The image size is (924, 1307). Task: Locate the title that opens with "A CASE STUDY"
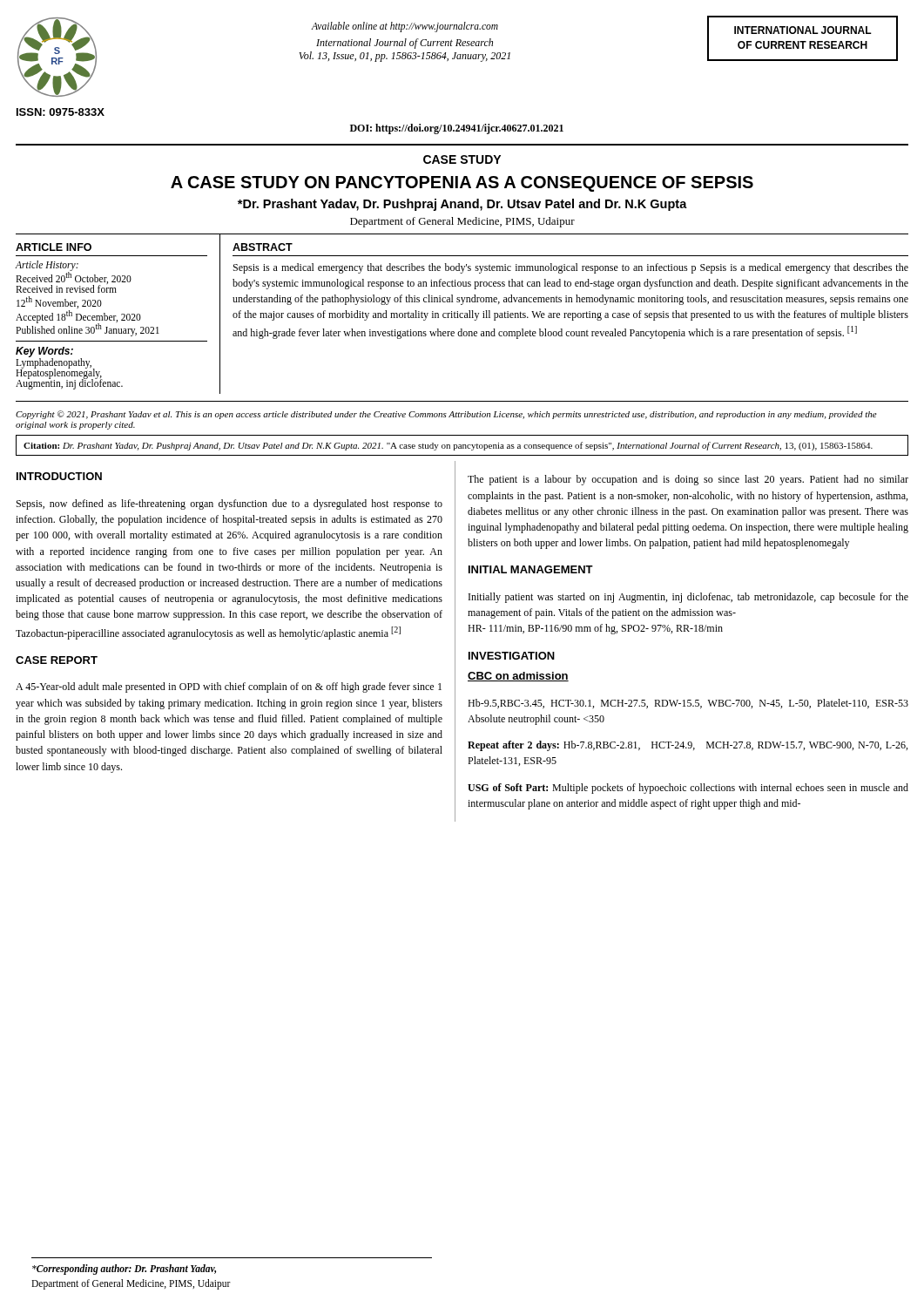[x=462, y=182]
